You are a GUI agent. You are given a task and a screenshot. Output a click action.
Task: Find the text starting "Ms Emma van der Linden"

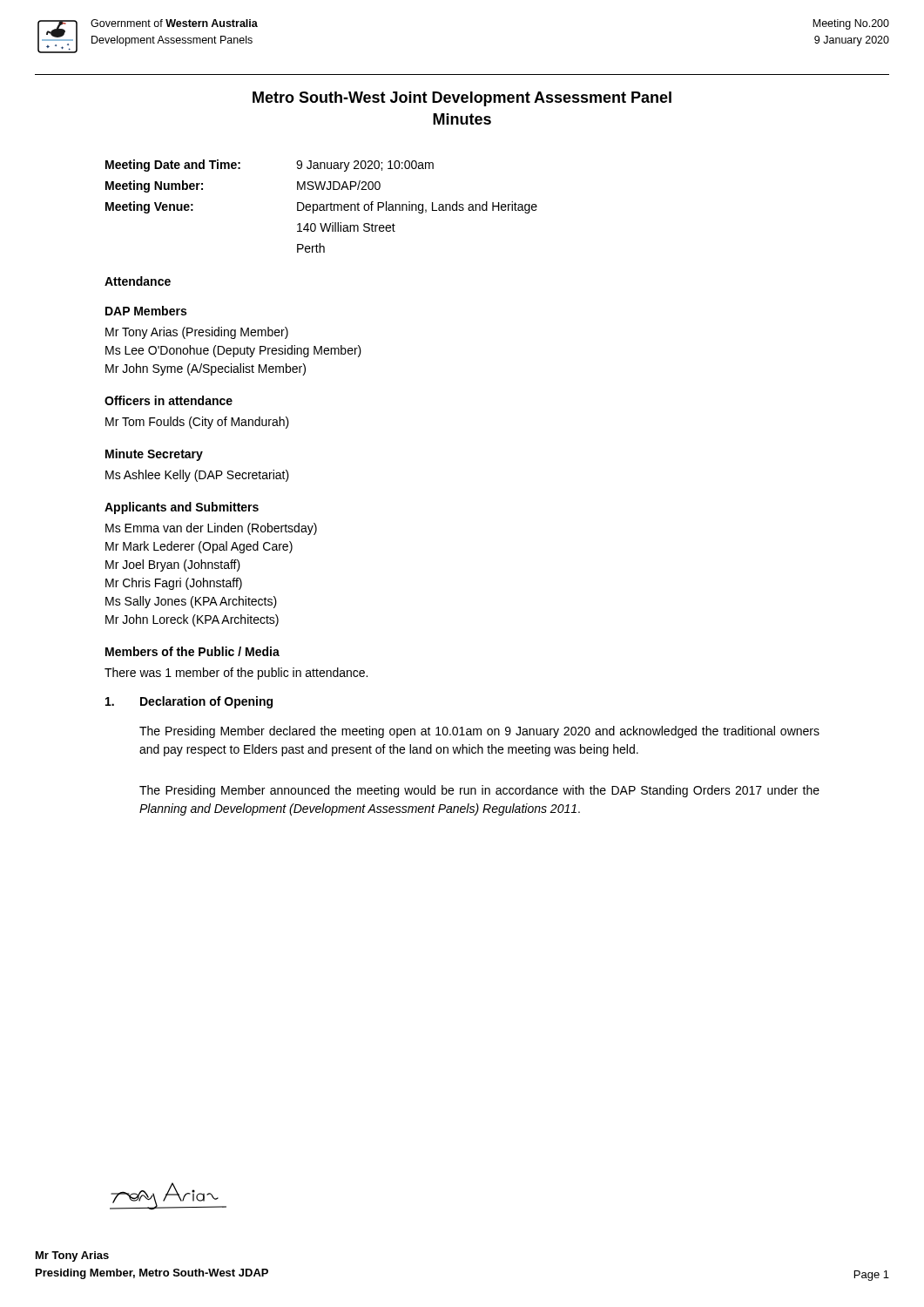pos(211,529)
